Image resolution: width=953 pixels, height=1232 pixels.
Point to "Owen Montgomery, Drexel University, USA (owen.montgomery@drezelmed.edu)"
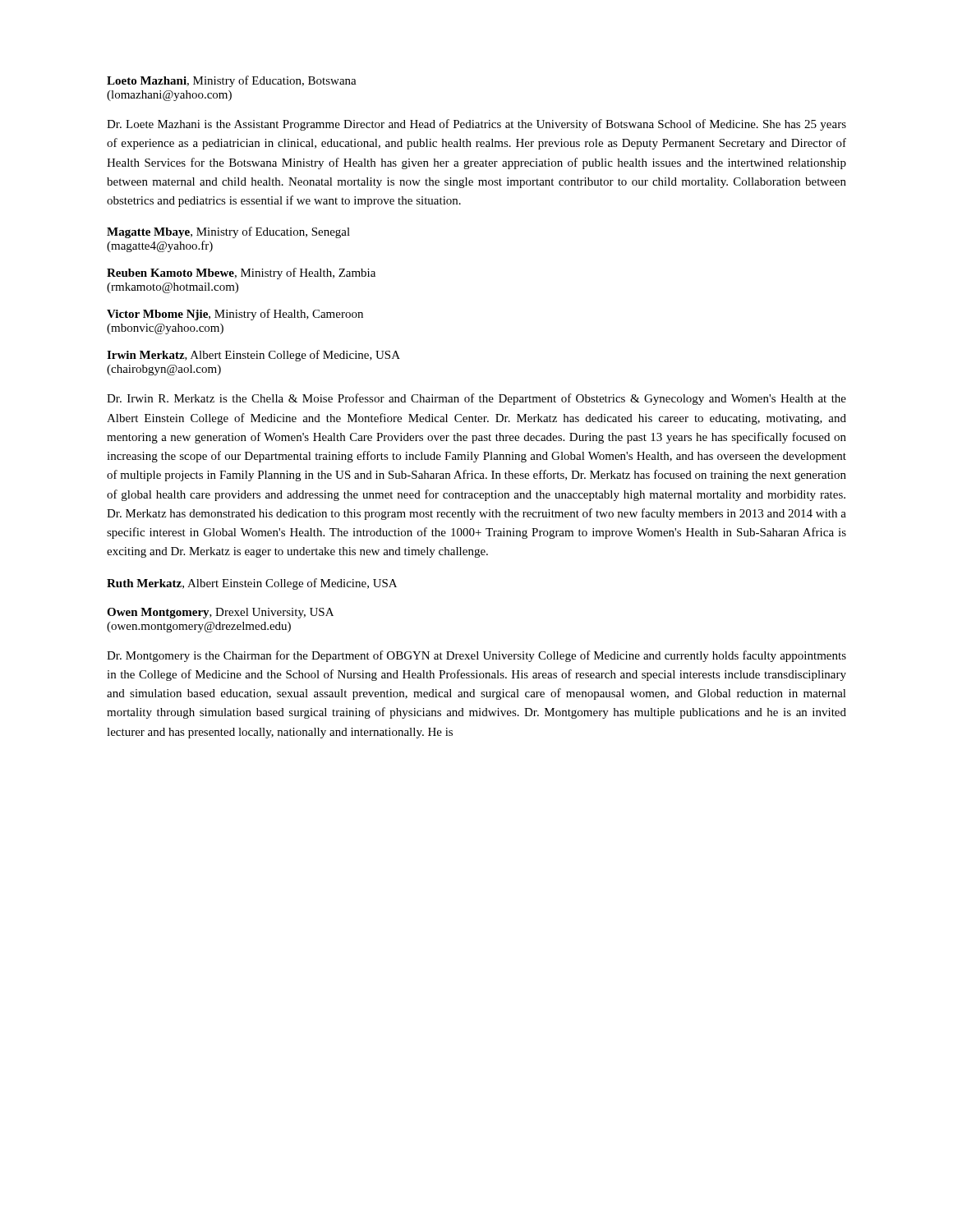point(220,613)
